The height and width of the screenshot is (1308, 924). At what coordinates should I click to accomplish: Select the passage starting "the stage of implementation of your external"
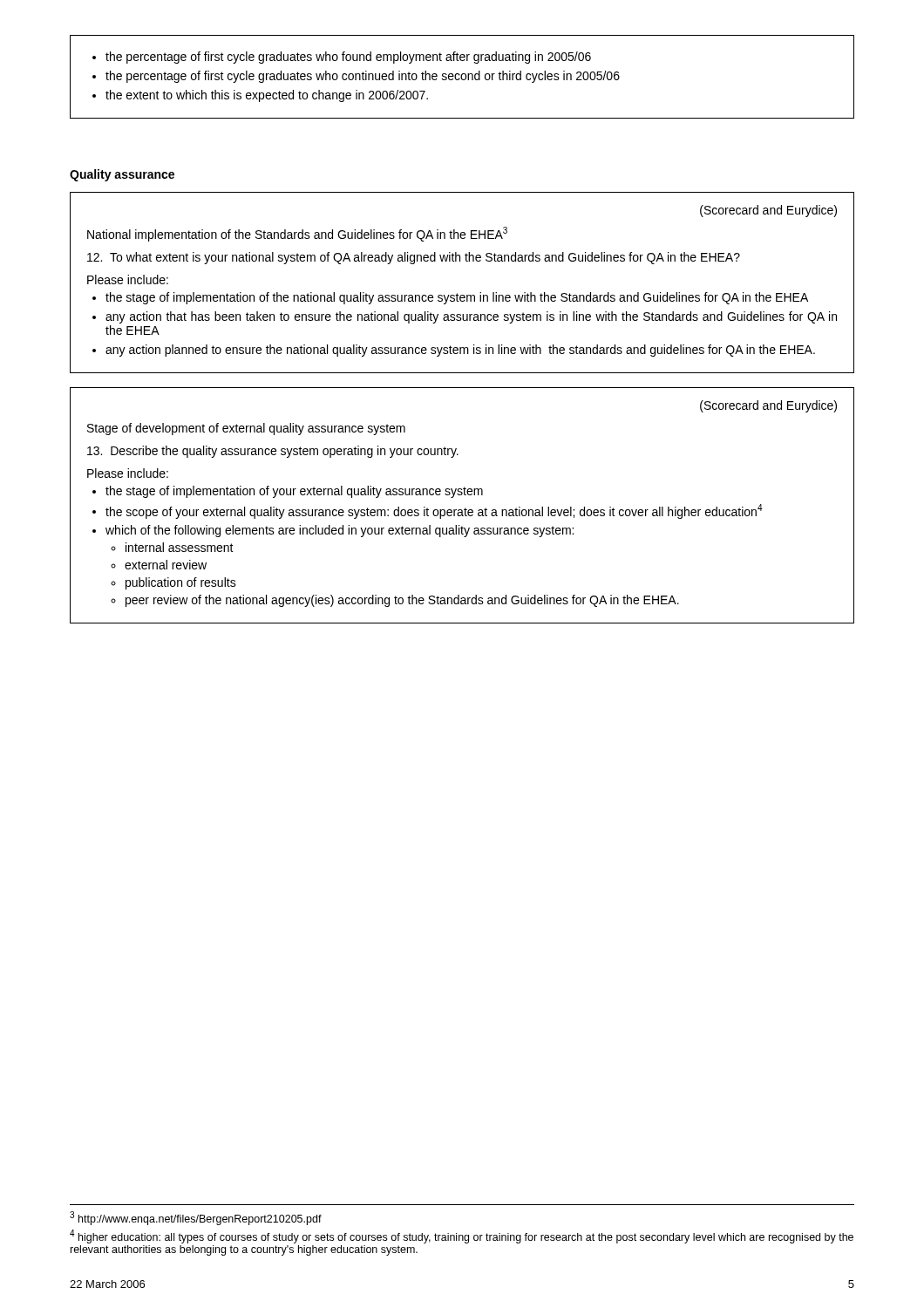(294, 491)
